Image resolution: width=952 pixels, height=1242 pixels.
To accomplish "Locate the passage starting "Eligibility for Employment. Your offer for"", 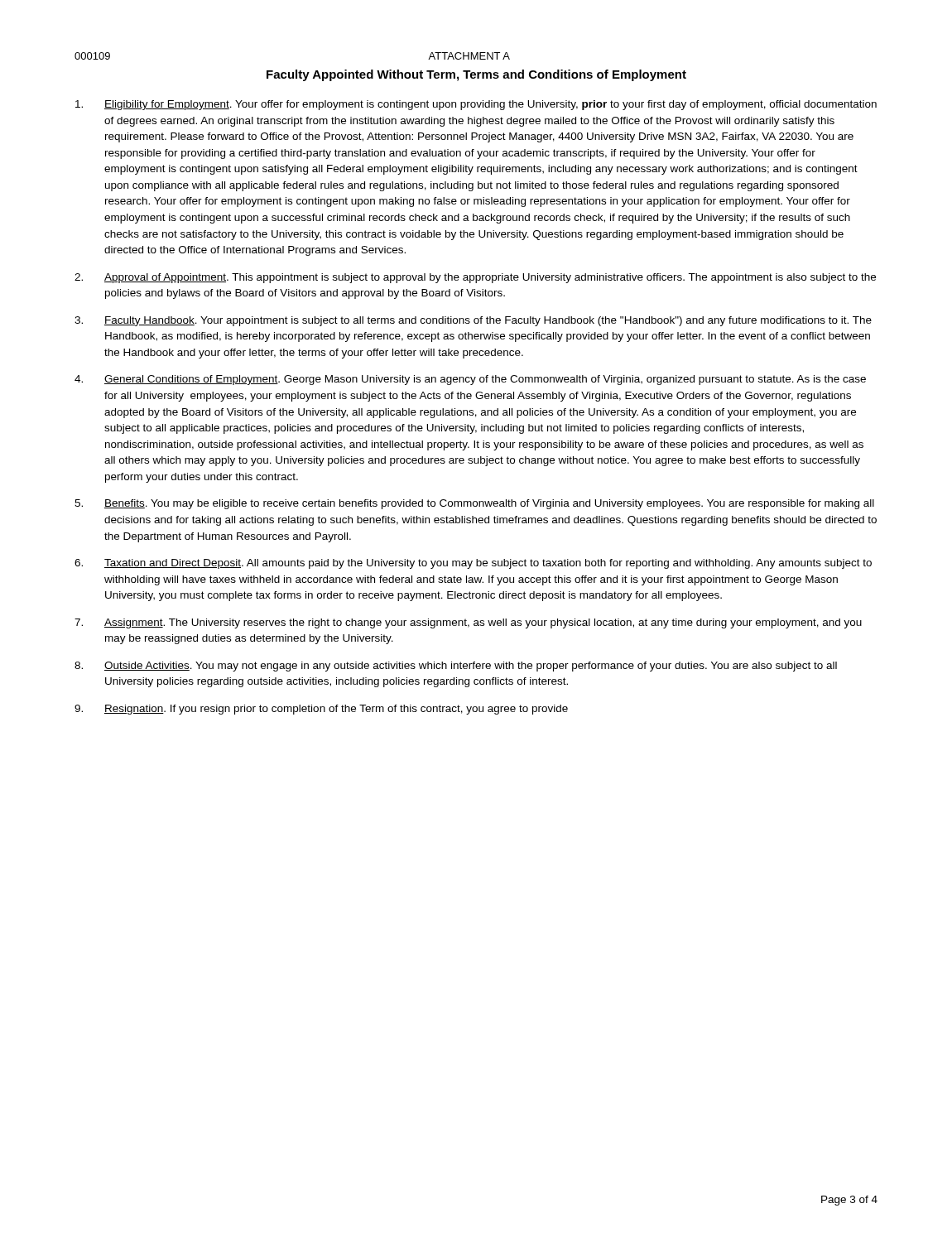I will click(x=476, y=177).
